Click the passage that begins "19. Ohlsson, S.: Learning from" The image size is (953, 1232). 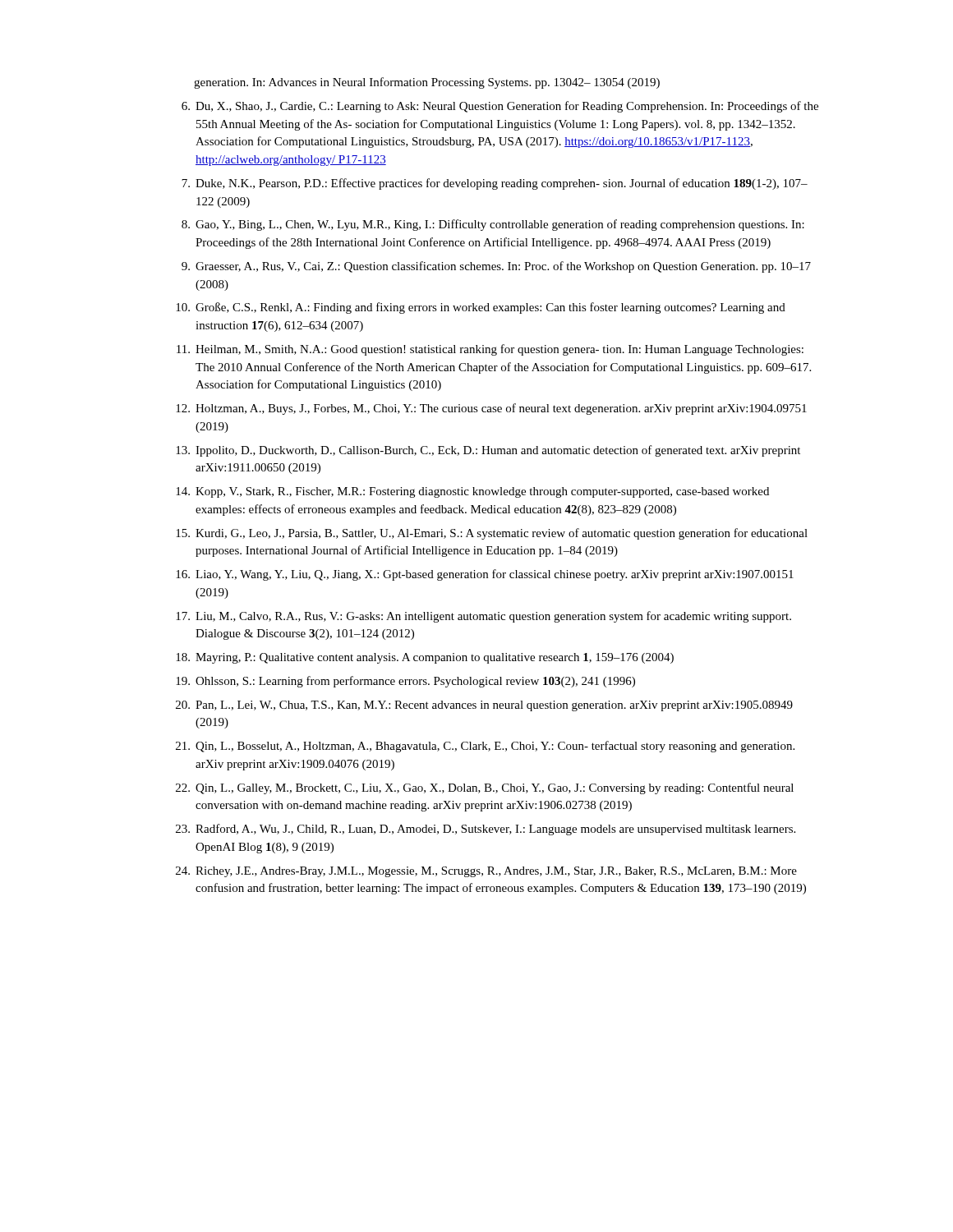[493, 681]
